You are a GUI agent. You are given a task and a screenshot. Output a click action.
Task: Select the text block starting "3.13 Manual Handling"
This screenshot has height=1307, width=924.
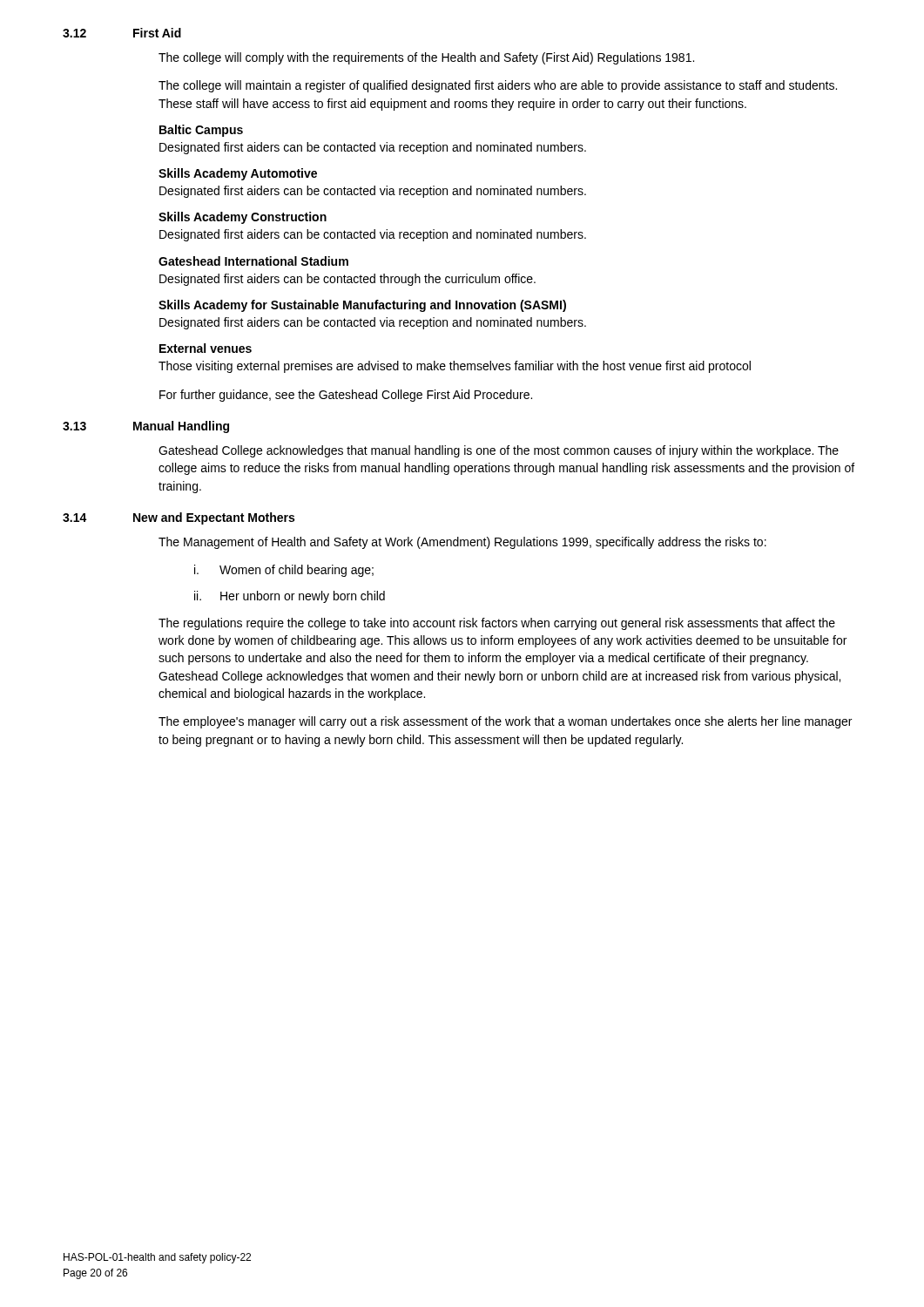click(x=146, y=426)
